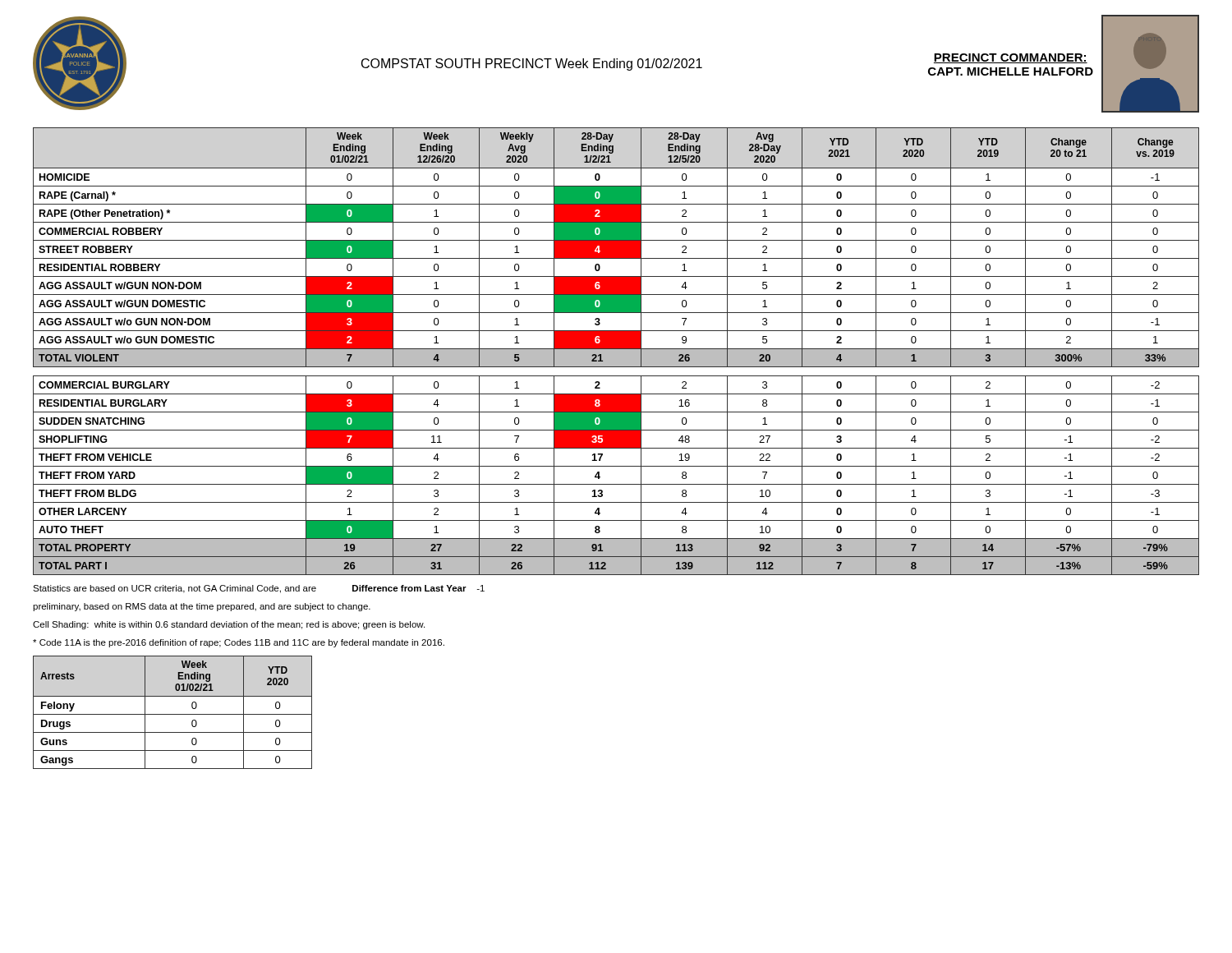Click on the text starting "preliminary, based on RMS data at the time"
The image size is (1232, 953).
tap(202, 606)
